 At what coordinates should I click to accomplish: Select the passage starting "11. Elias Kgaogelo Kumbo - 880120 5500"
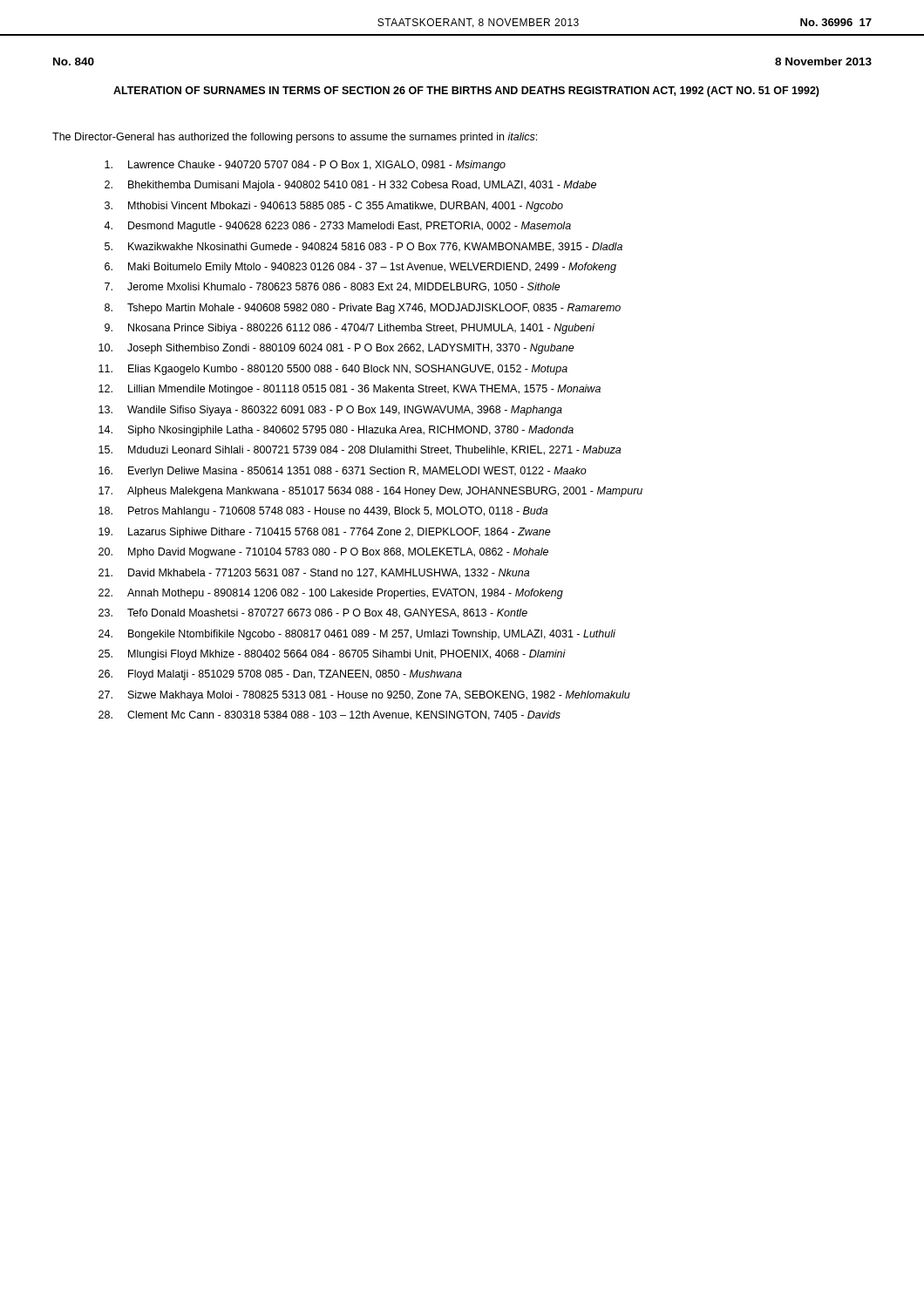tap(462, 369)
